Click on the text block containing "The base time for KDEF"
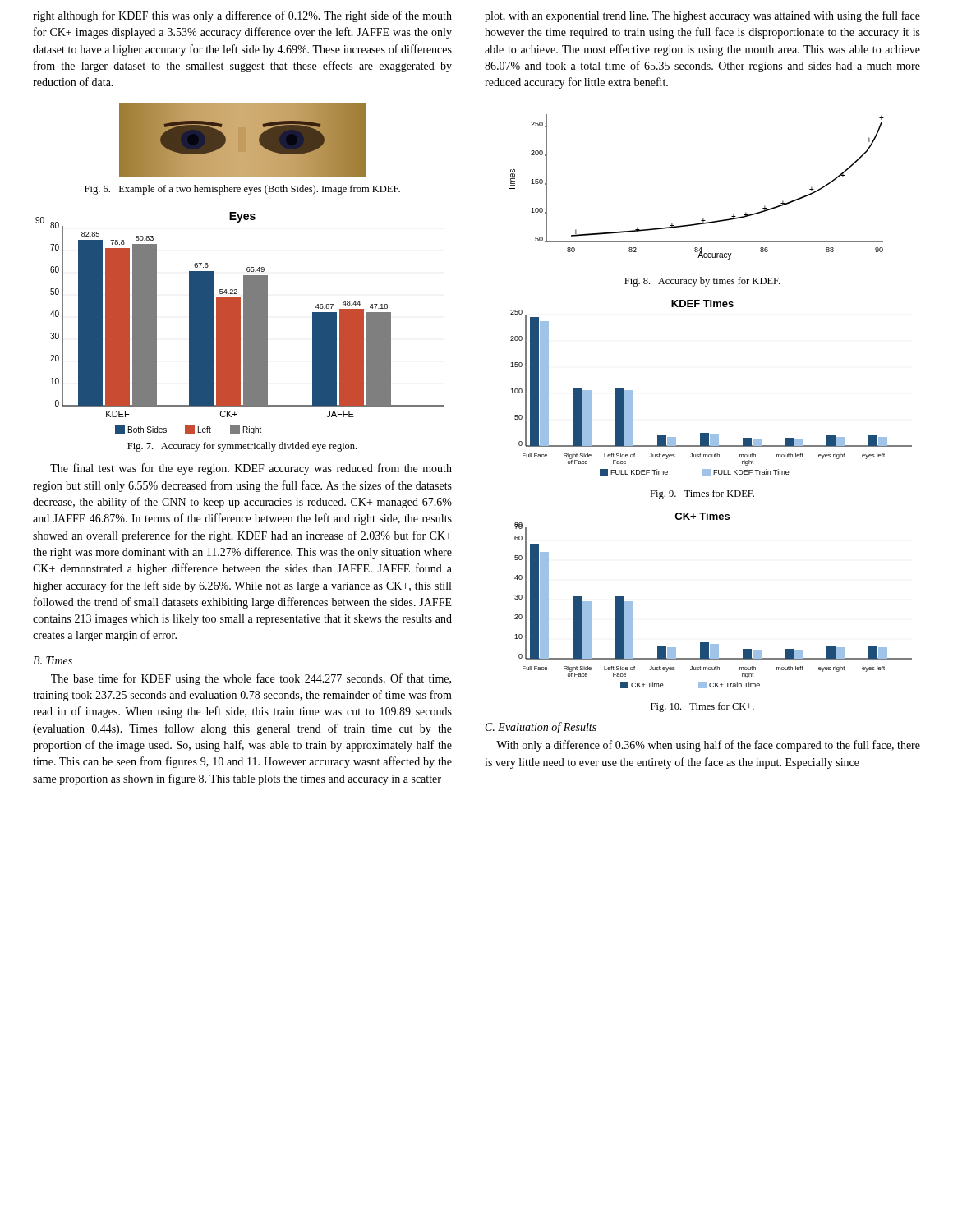Screen dimensions: 1232x953 tap(242, 729)
